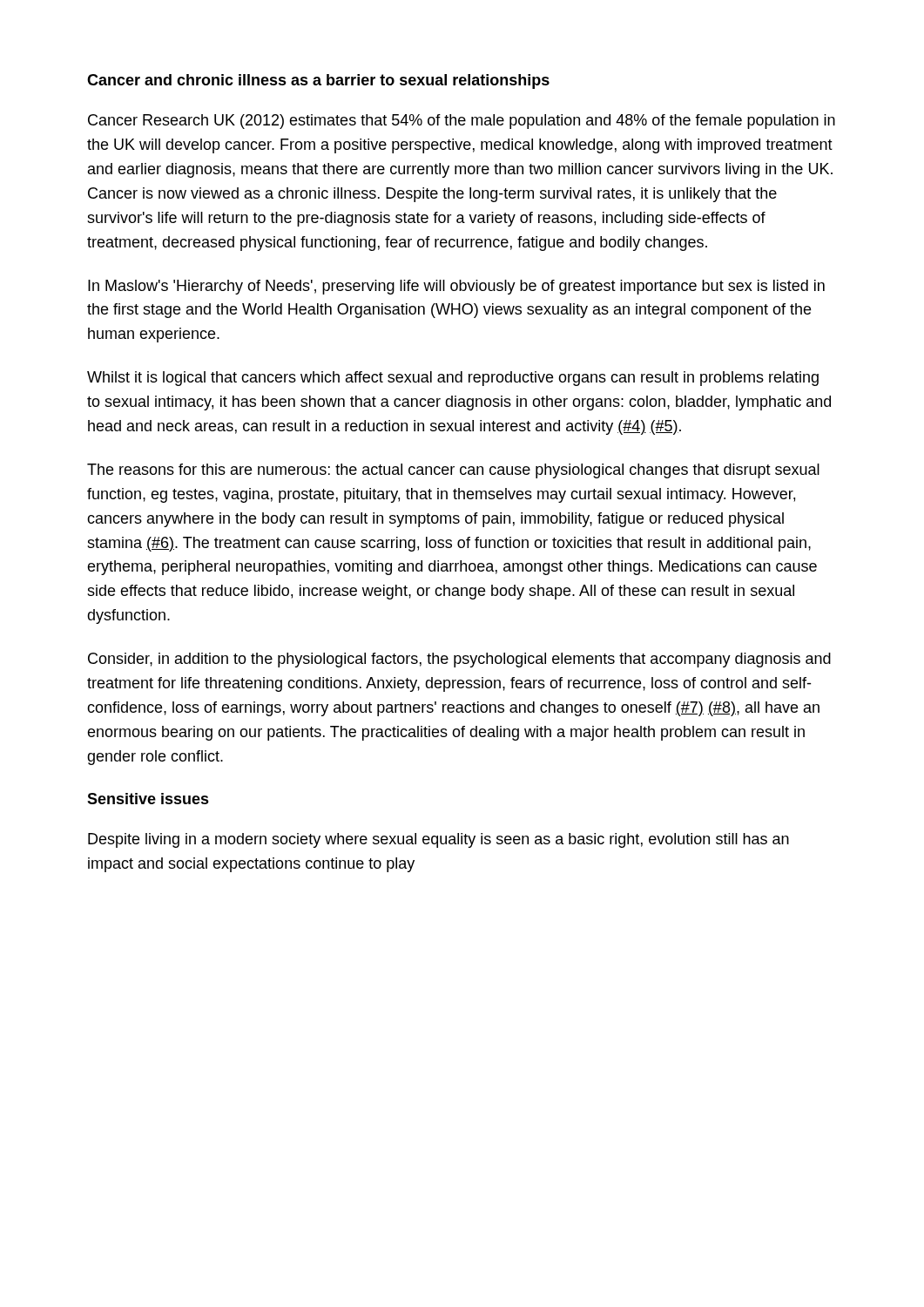Click the section header that begins "Cancer and chronic"
The width and height of the screenshot is (924, 1307).
click(x=318, y=80)
